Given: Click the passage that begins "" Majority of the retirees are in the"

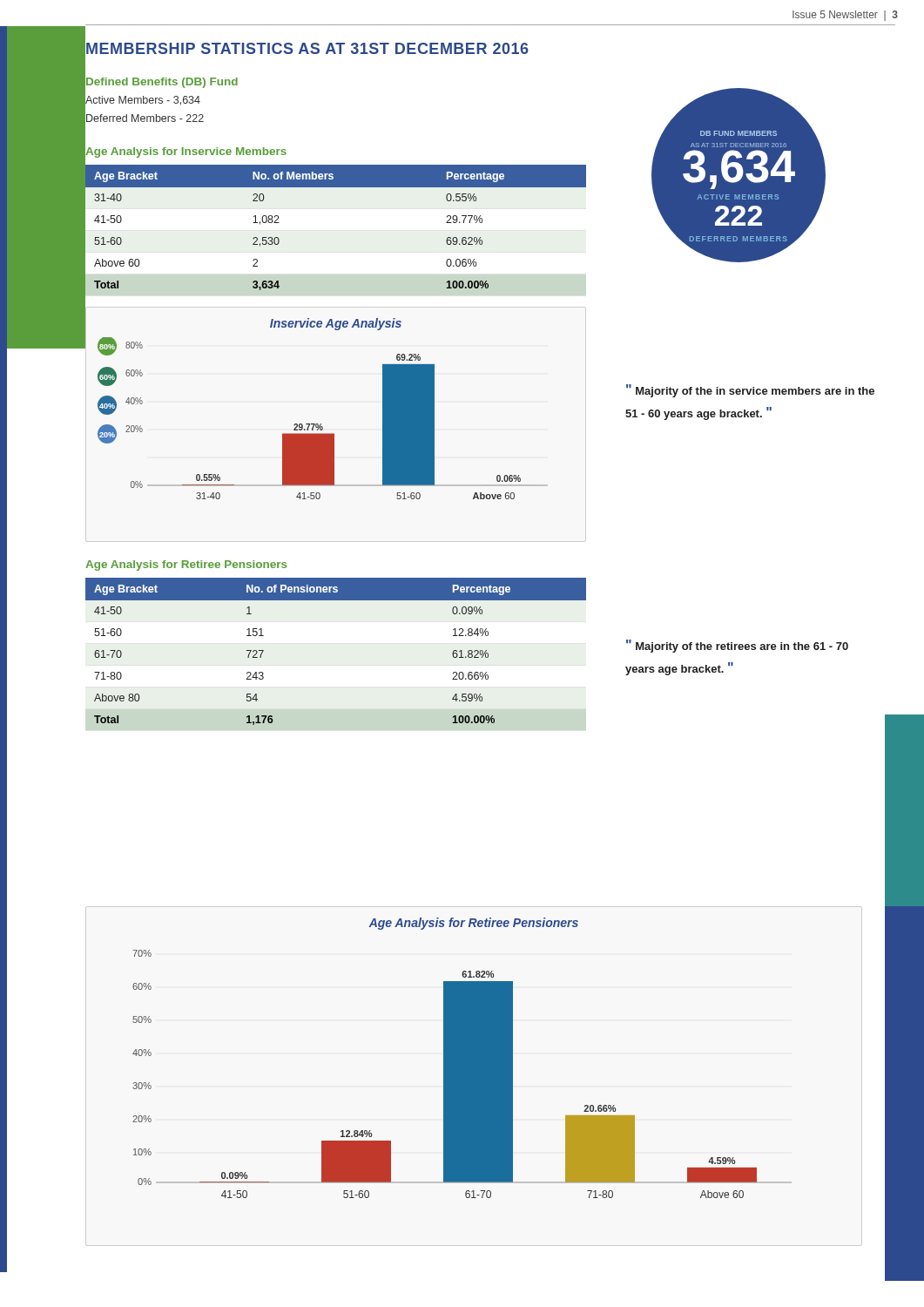Looking at the screenshot, I should 737,657.
